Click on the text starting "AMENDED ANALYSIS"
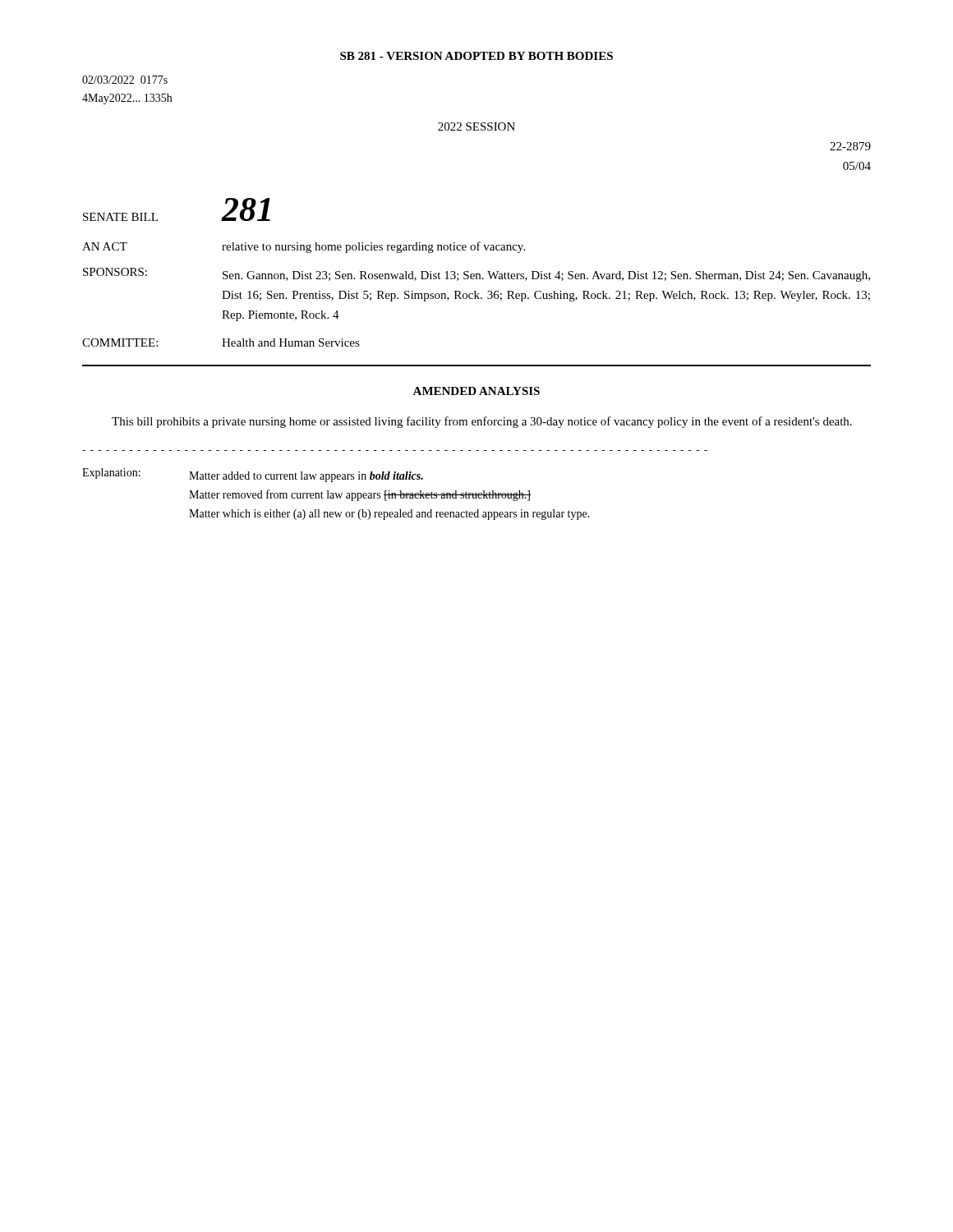This screenshot has height=1232, width=953. [476, 391]
